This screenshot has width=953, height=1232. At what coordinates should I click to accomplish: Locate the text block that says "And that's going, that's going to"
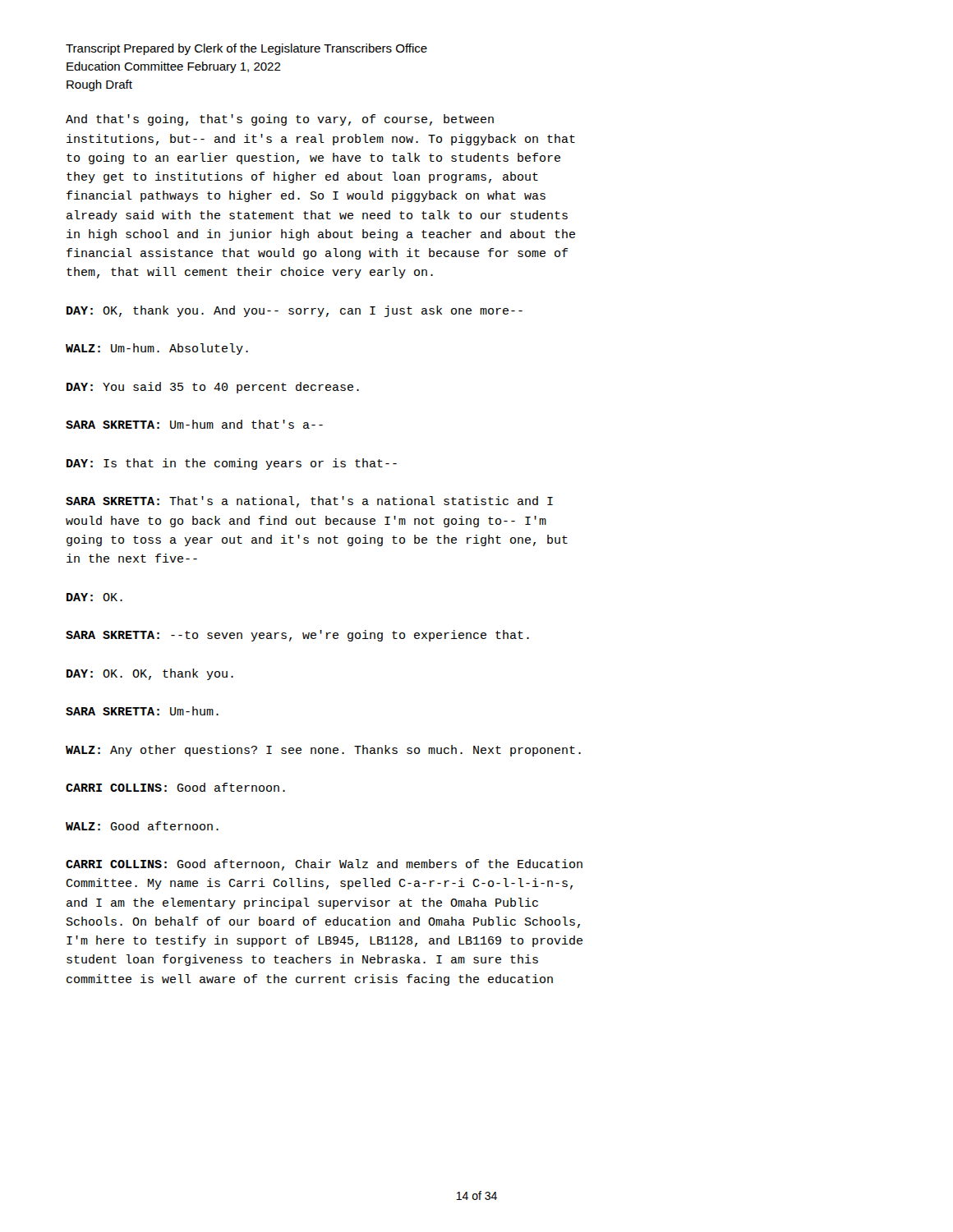coord(321,197)
